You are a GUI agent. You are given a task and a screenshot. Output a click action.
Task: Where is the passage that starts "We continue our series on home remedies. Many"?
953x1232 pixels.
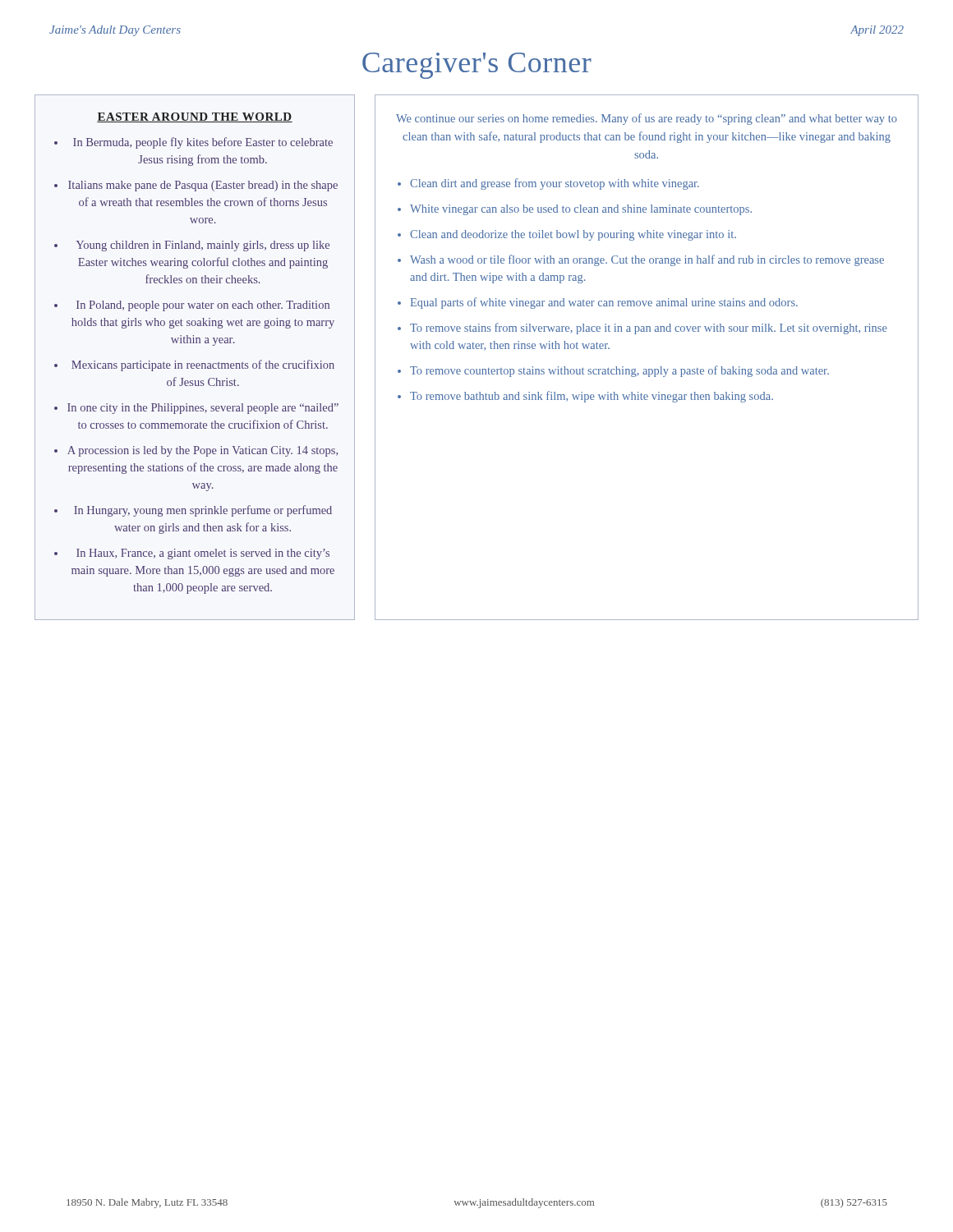pos(647,136)
